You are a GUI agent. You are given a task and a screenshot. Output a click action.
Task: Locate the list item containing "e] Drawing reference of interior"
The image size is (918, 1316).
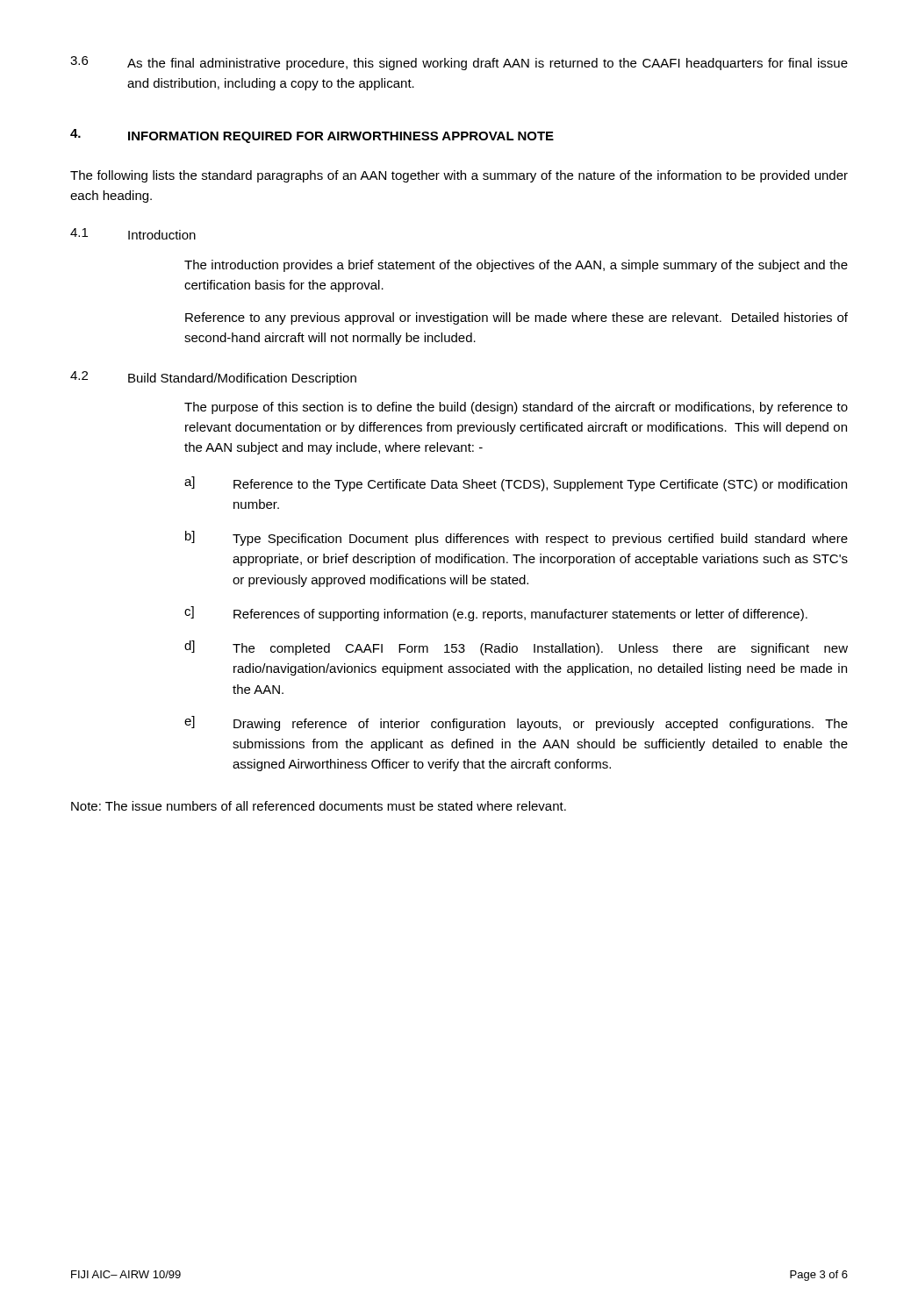pos(516,744)
